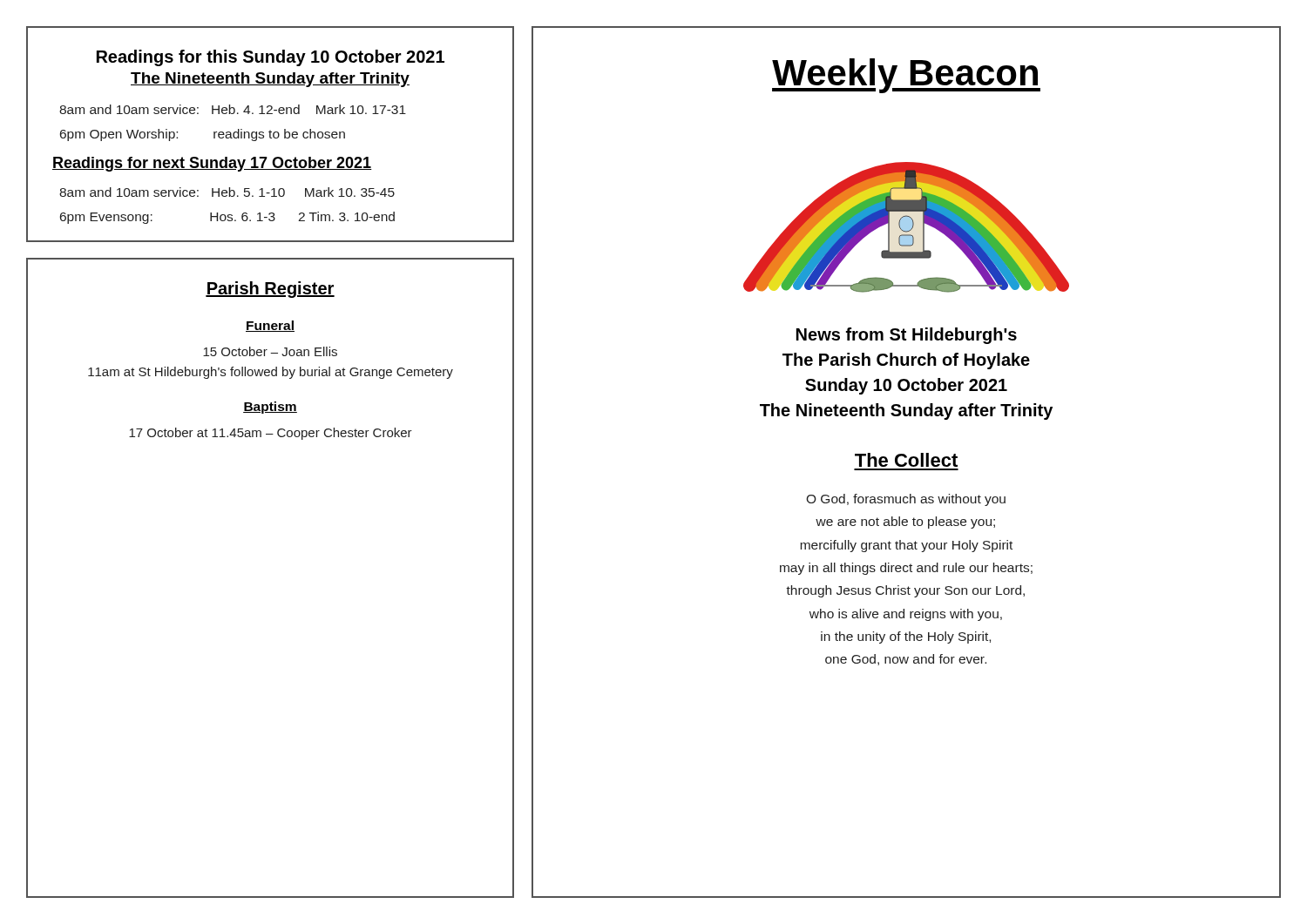Point to the text starting "Parish Register"
1307x924 pixels.
coord(270,289)
